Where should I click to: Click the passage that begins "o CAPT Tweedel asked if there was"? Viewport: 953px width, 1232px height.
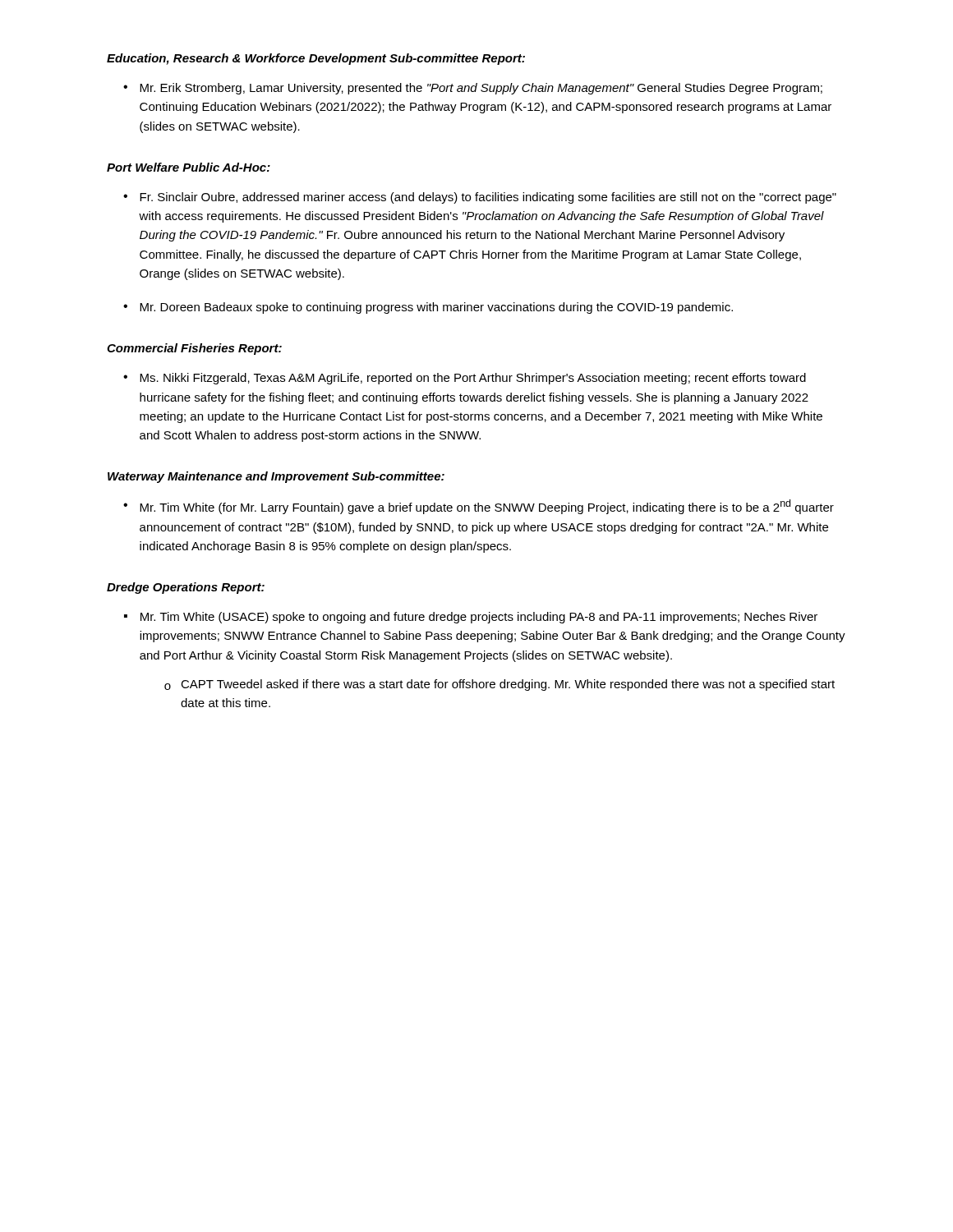click(x=505, y=693)
